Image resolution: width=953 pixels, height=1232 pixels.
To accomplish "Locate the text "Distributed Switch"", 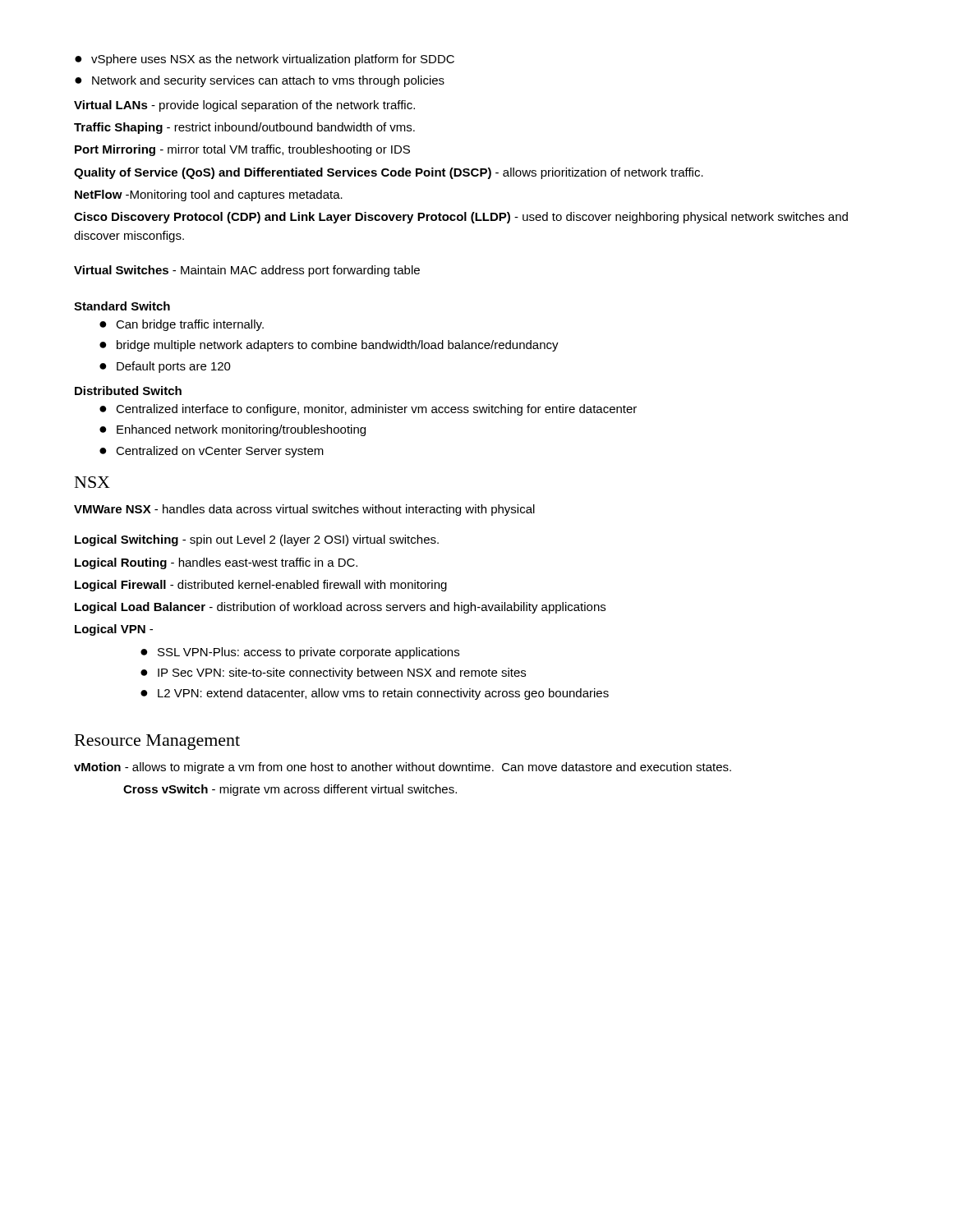I will pos(128,390).
